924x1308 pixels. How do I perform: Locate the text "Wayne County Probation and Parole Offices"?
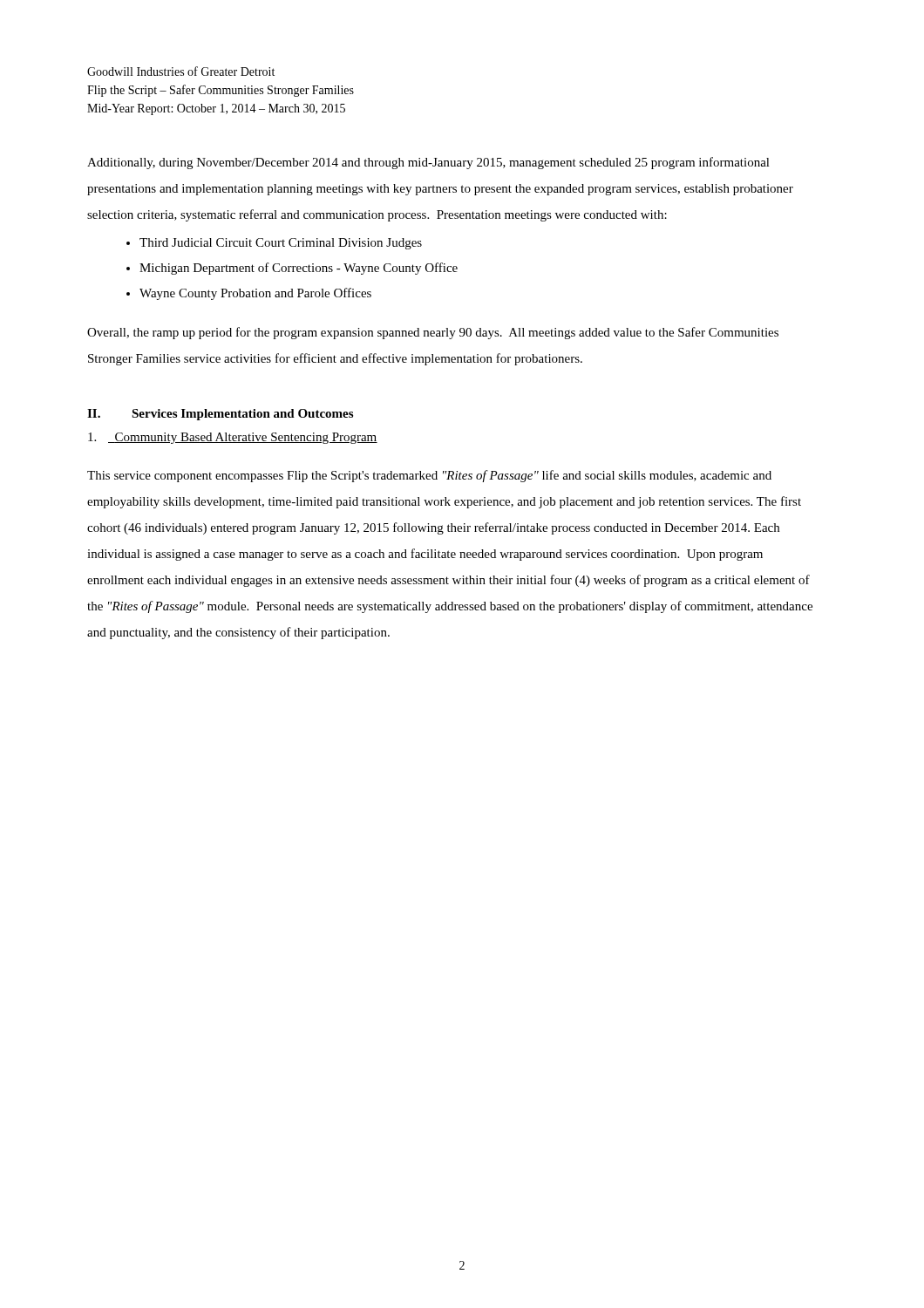(256, 293)
